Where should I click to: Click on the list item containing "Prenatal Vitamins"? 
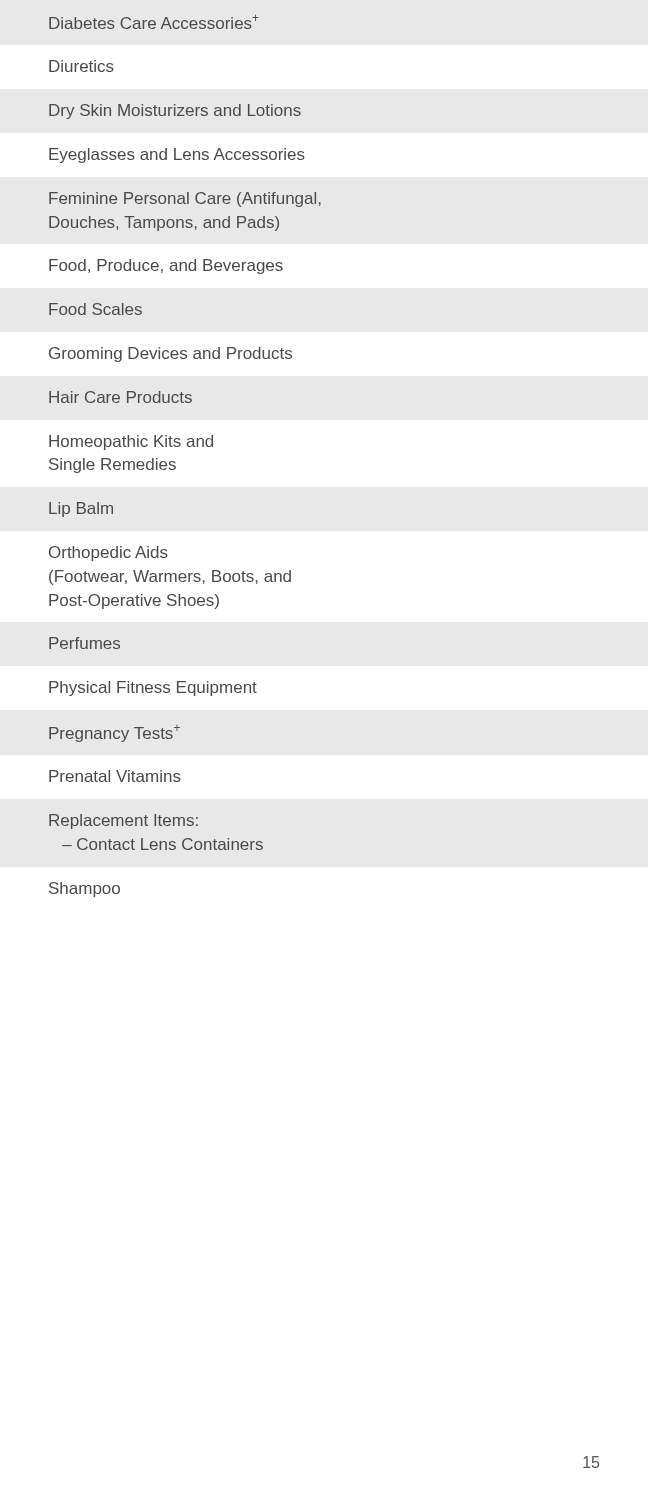point(115,776)
